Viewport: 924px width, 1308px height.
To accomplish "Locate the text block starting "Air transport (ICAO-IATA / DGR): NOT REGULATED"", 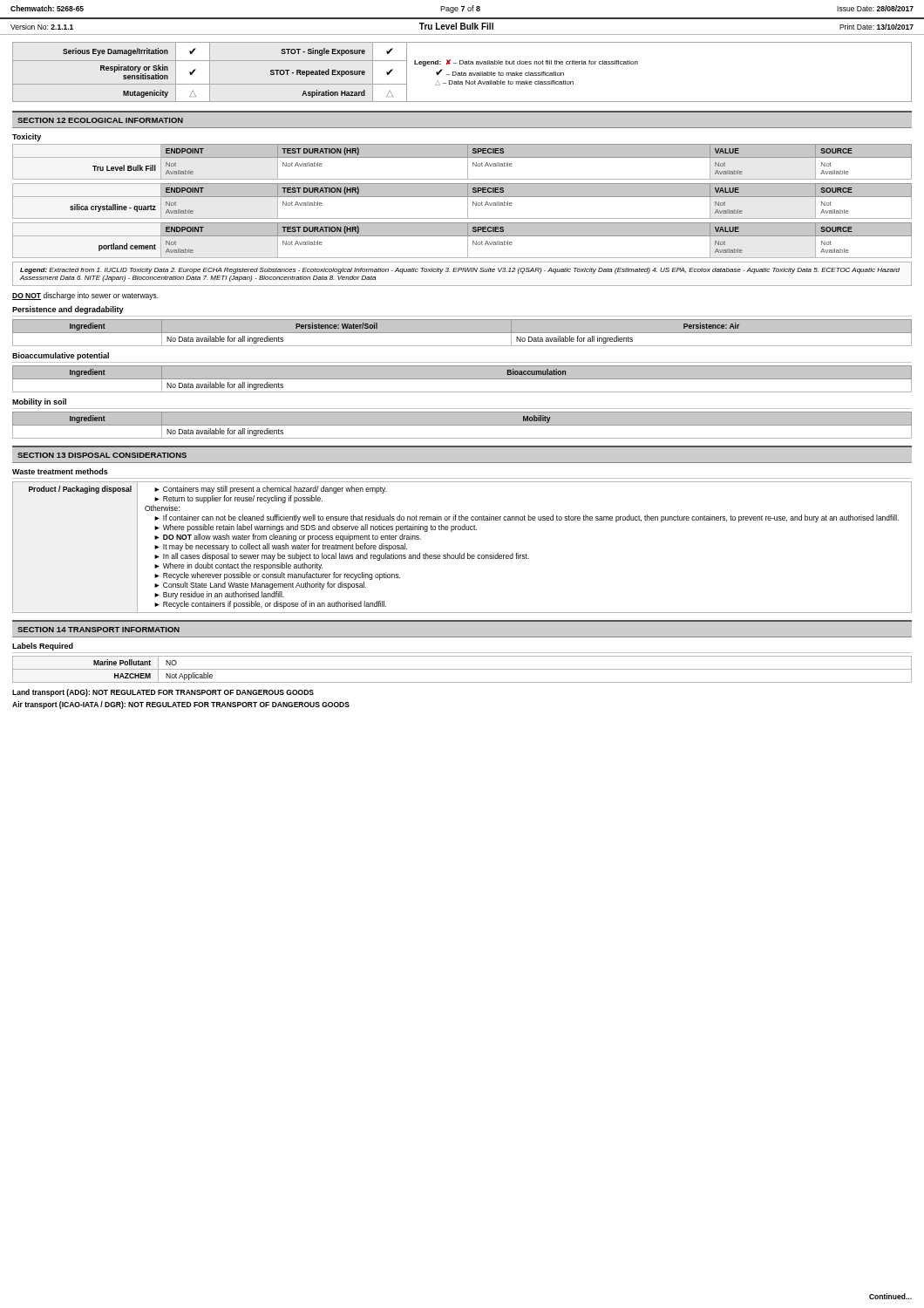I will point(181,705).
